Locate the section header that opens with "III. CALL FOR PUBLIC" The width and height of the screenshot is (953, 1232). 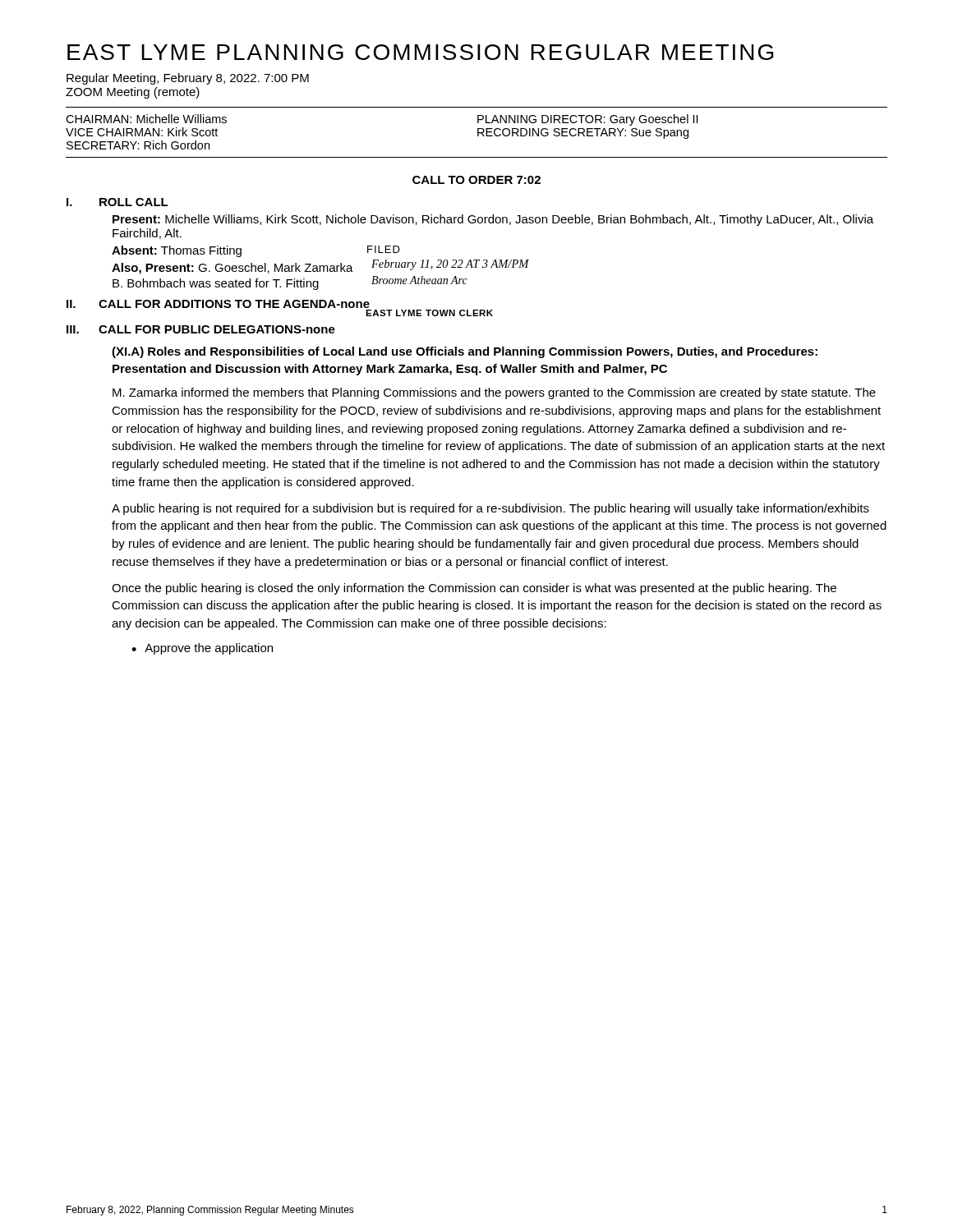pyautogui.click(x=200, y=329)
